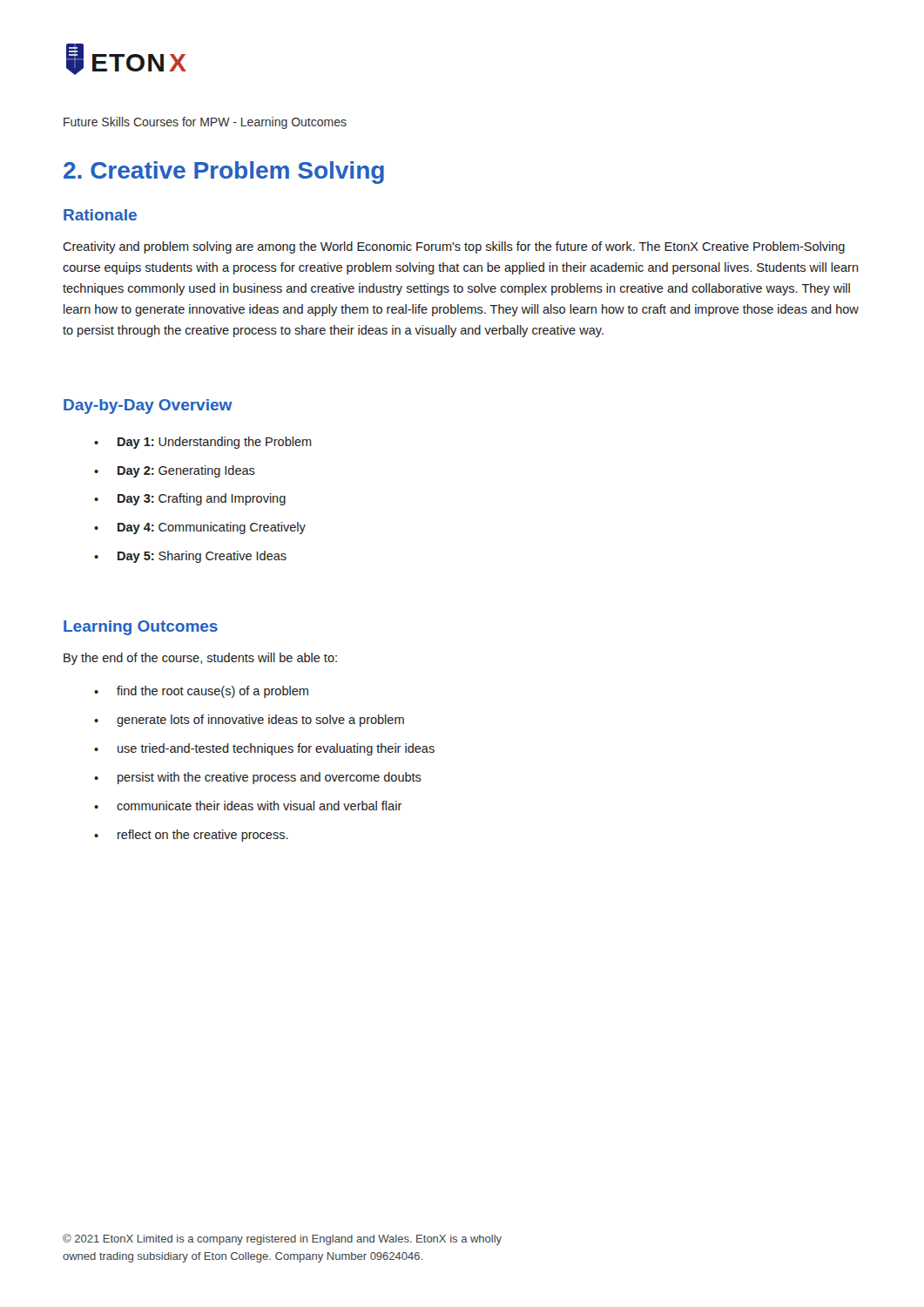Viewport: 924px width, 1307px height.
Task: Click on the text block starting "Learning Outcomes"
Action: [140, 626]
